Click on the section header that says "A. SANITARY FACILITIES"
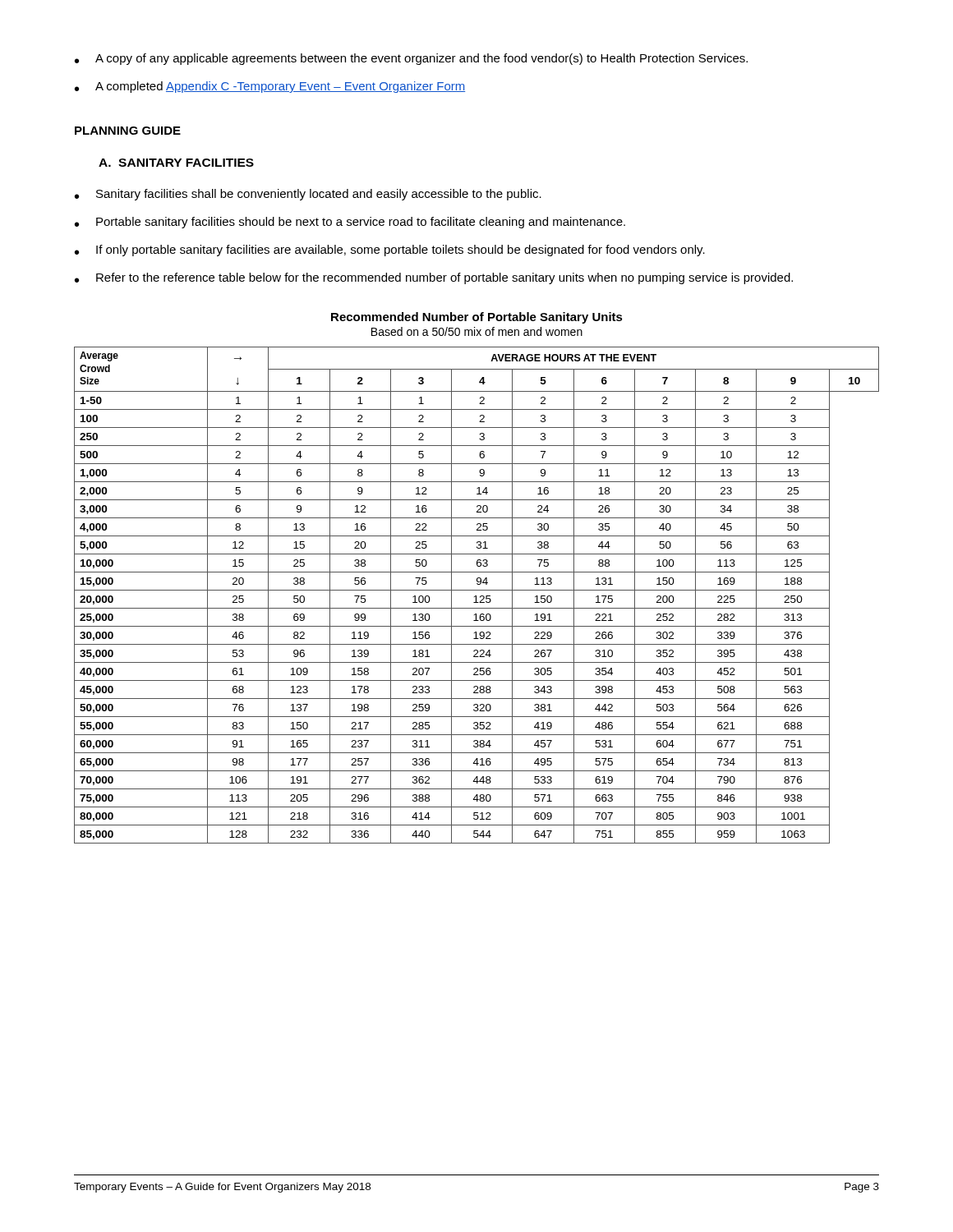Image resolution: width=953 pixels, height=1232 pixels. 176,162
